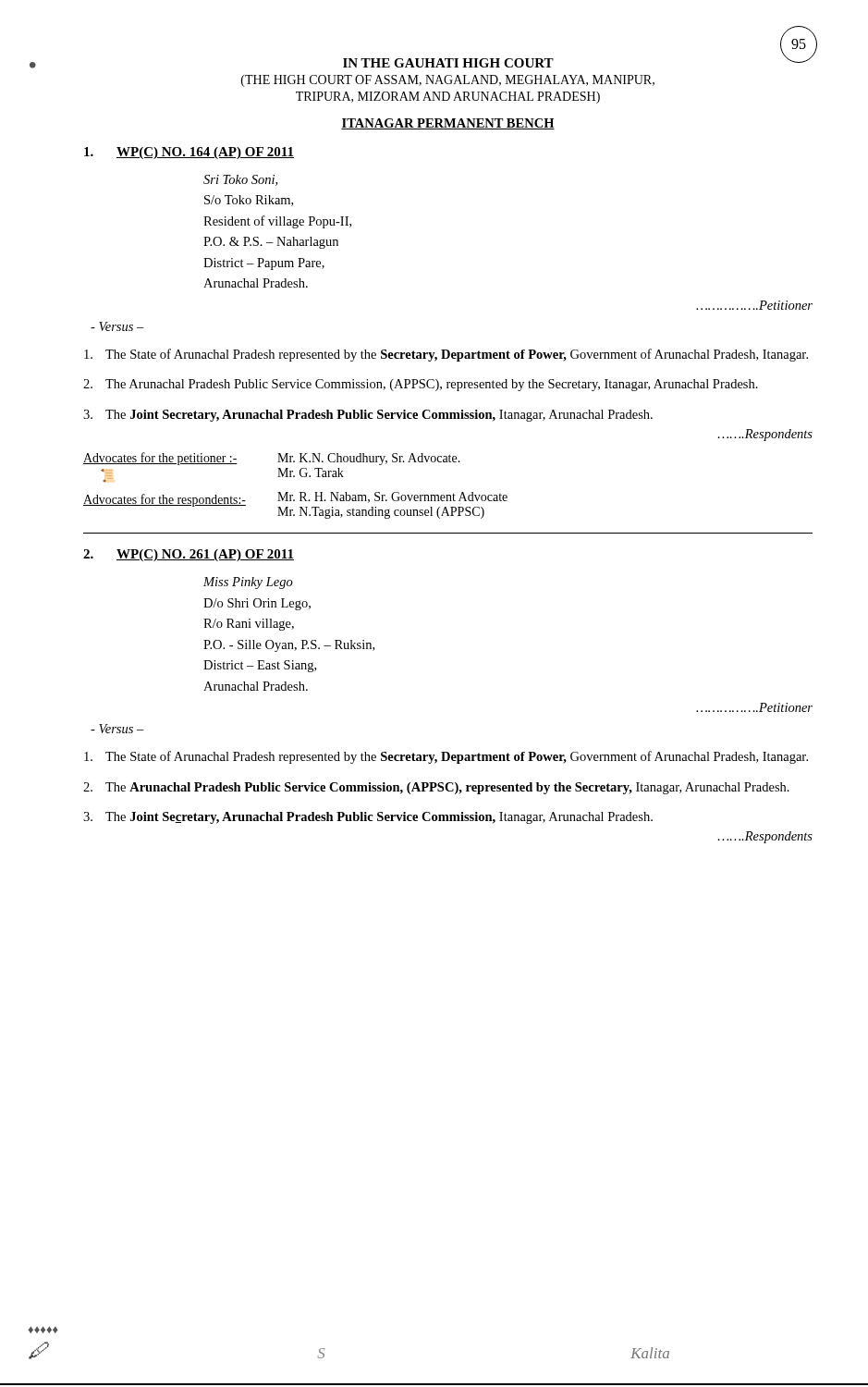Find the block starting "Sri Toko Soni, S/o Toko Rikam, Resident"

coord(278,231)
